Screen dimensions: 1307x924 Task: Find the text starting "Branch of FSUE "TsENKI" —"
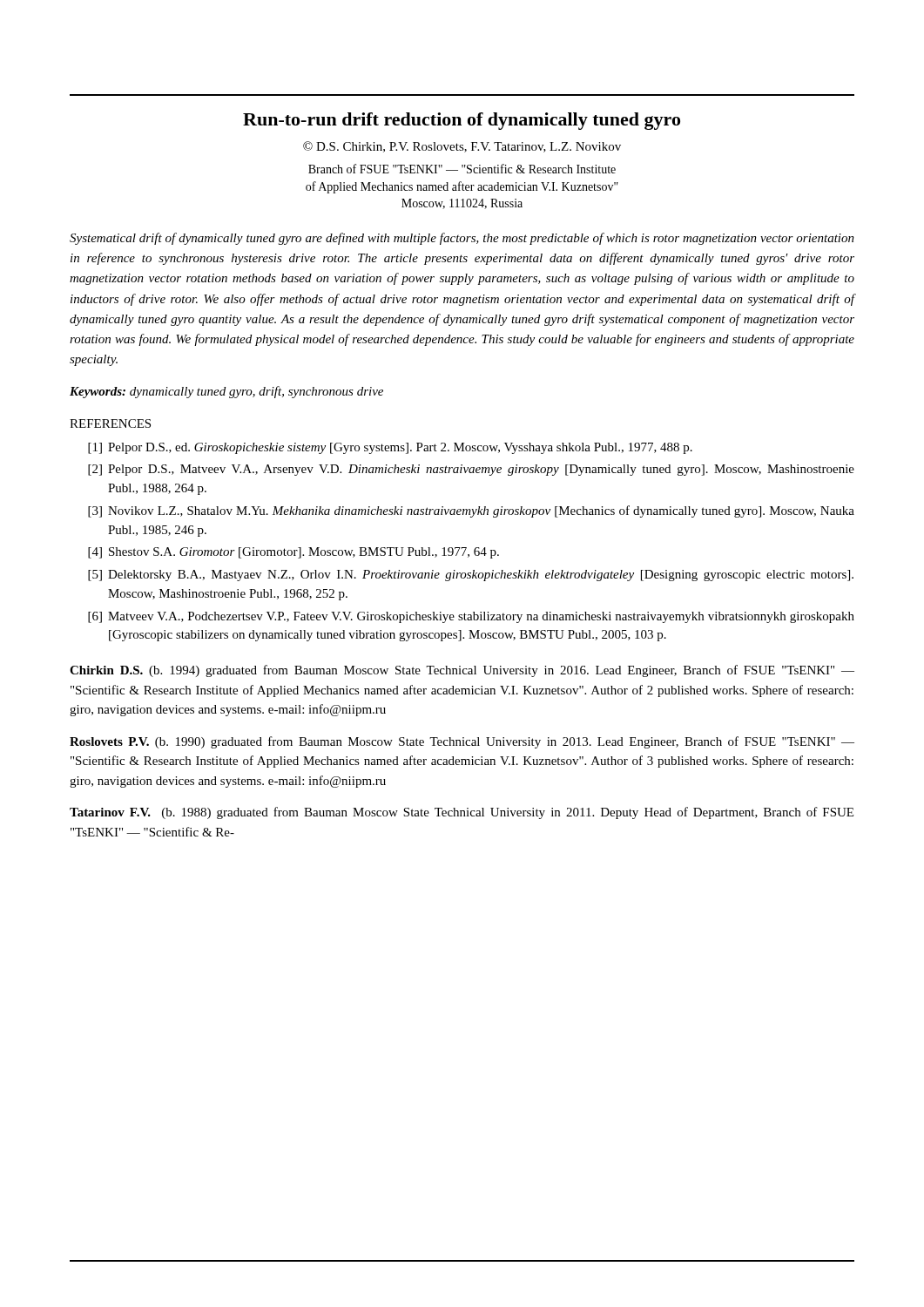click(x=462, y=187)
